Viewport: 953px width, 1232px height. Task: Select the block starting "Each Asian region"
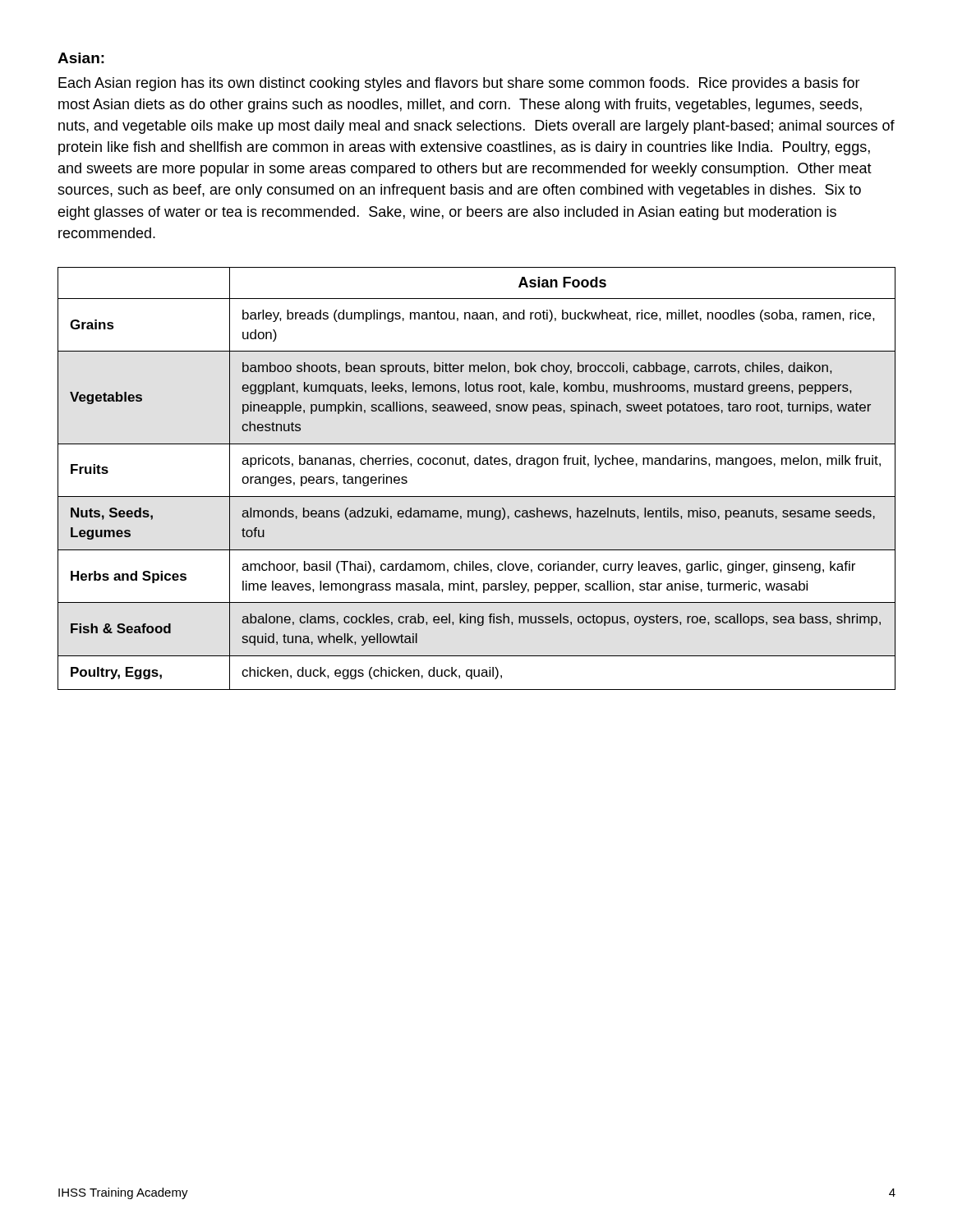click(476, 158)
